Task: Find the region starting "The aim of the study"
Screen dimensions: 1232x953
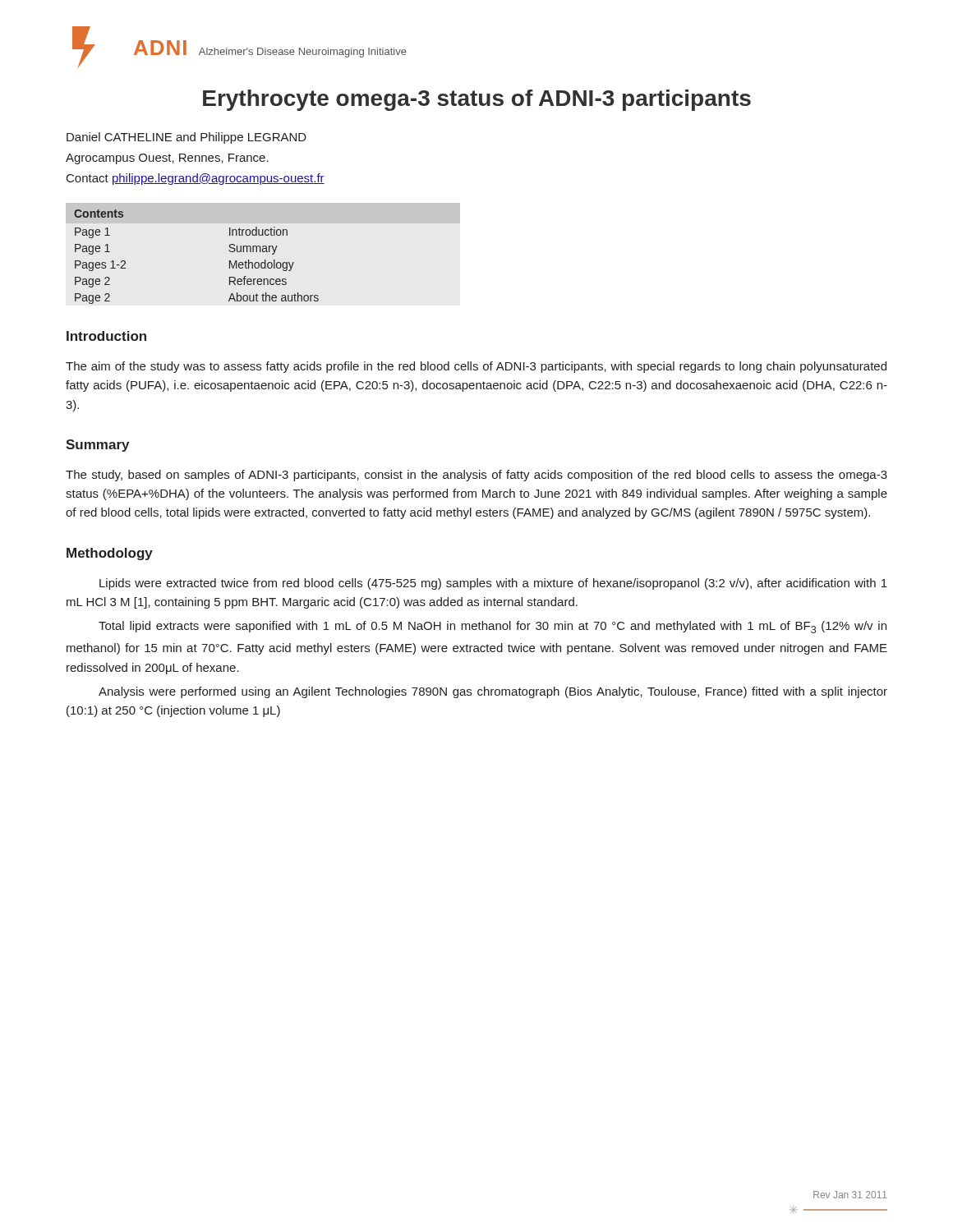Action: 476,385
